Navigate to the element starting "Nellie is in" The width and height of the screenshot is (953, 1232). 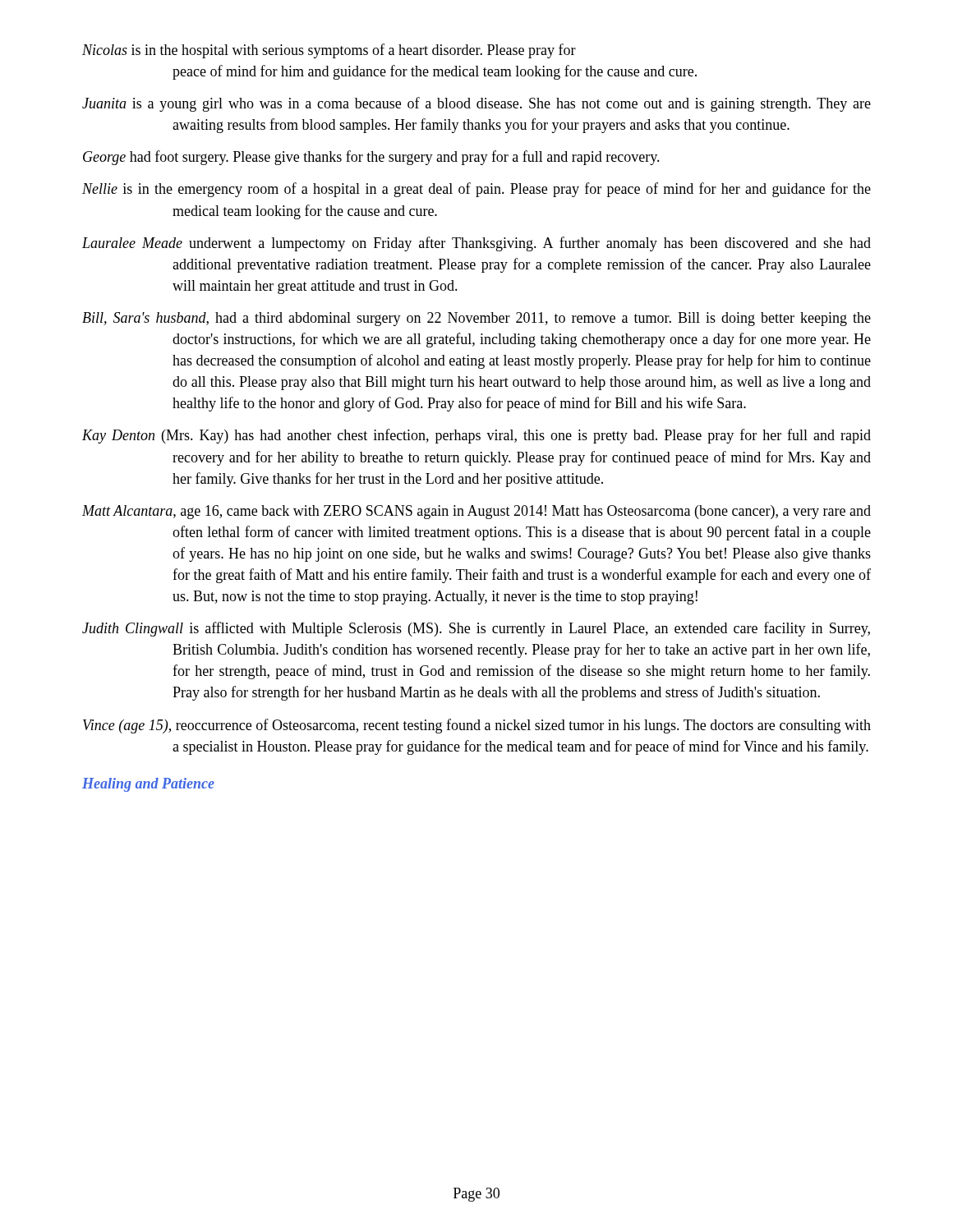[x=476, y=200]
